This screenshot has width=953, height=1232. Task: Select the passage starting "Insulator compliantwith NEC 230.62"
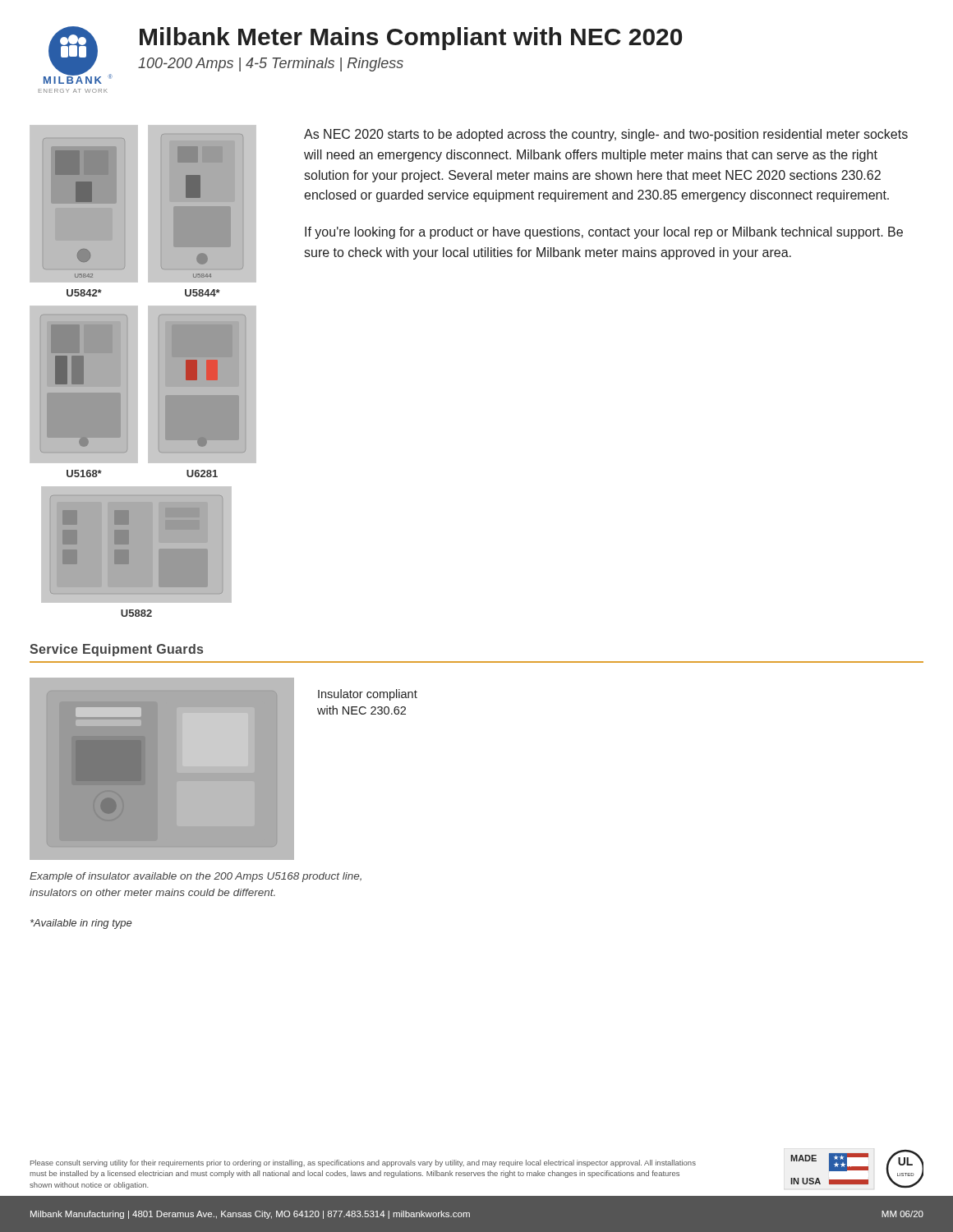point(367,702)
